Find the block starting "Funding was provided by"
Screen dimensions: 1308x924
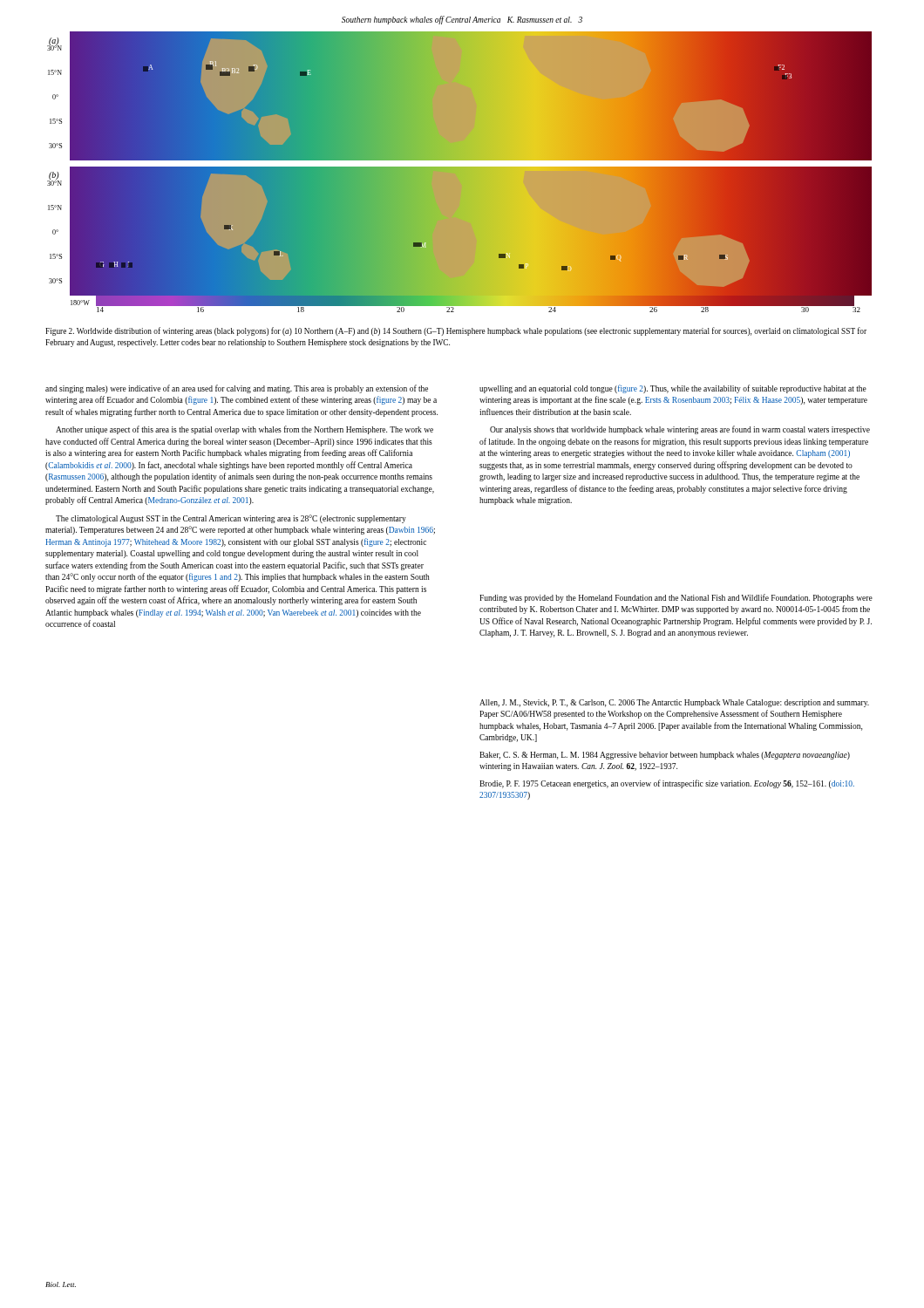(678, 616)
